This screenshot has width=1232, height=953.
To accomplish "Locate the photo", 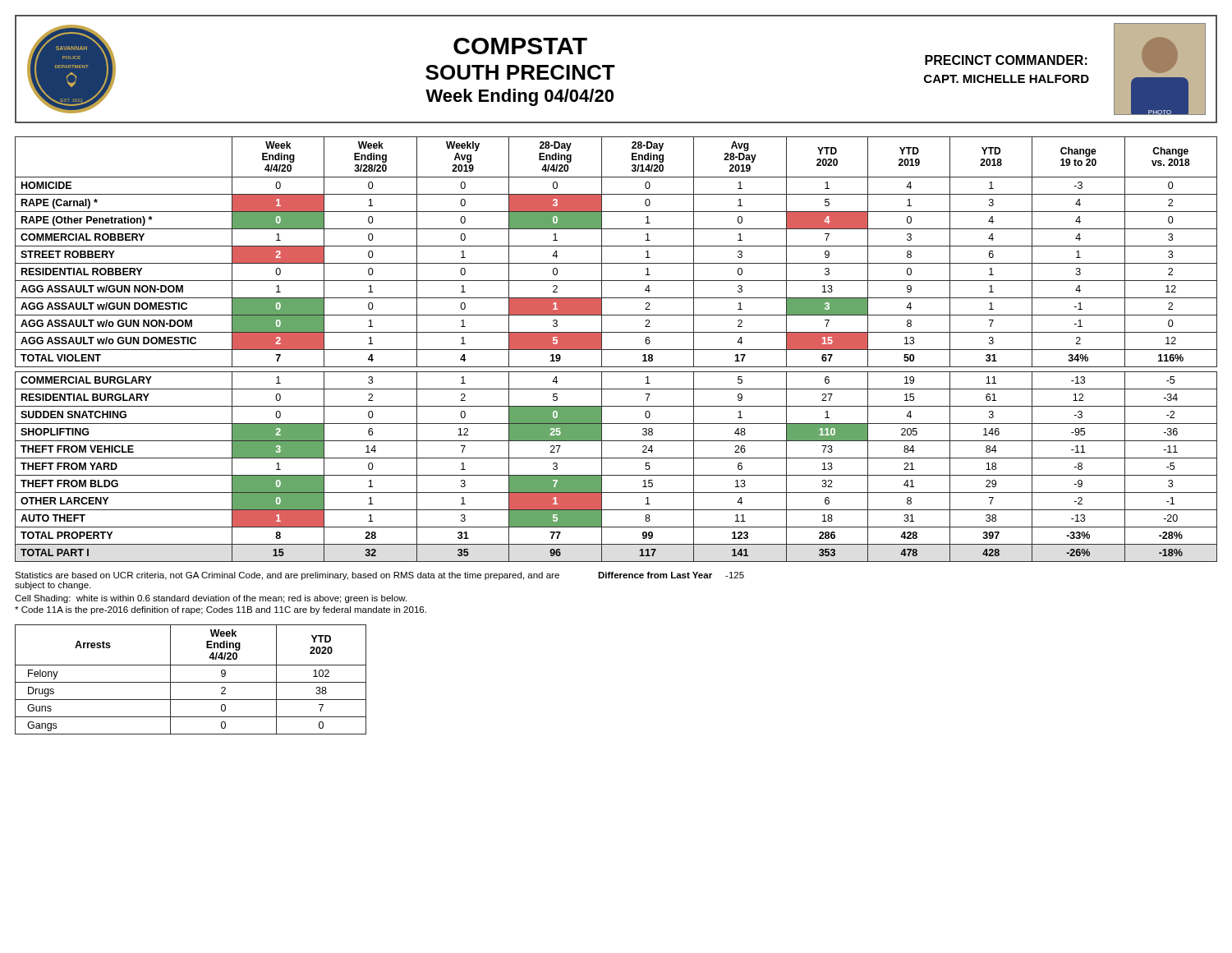I will [1160, 69].
